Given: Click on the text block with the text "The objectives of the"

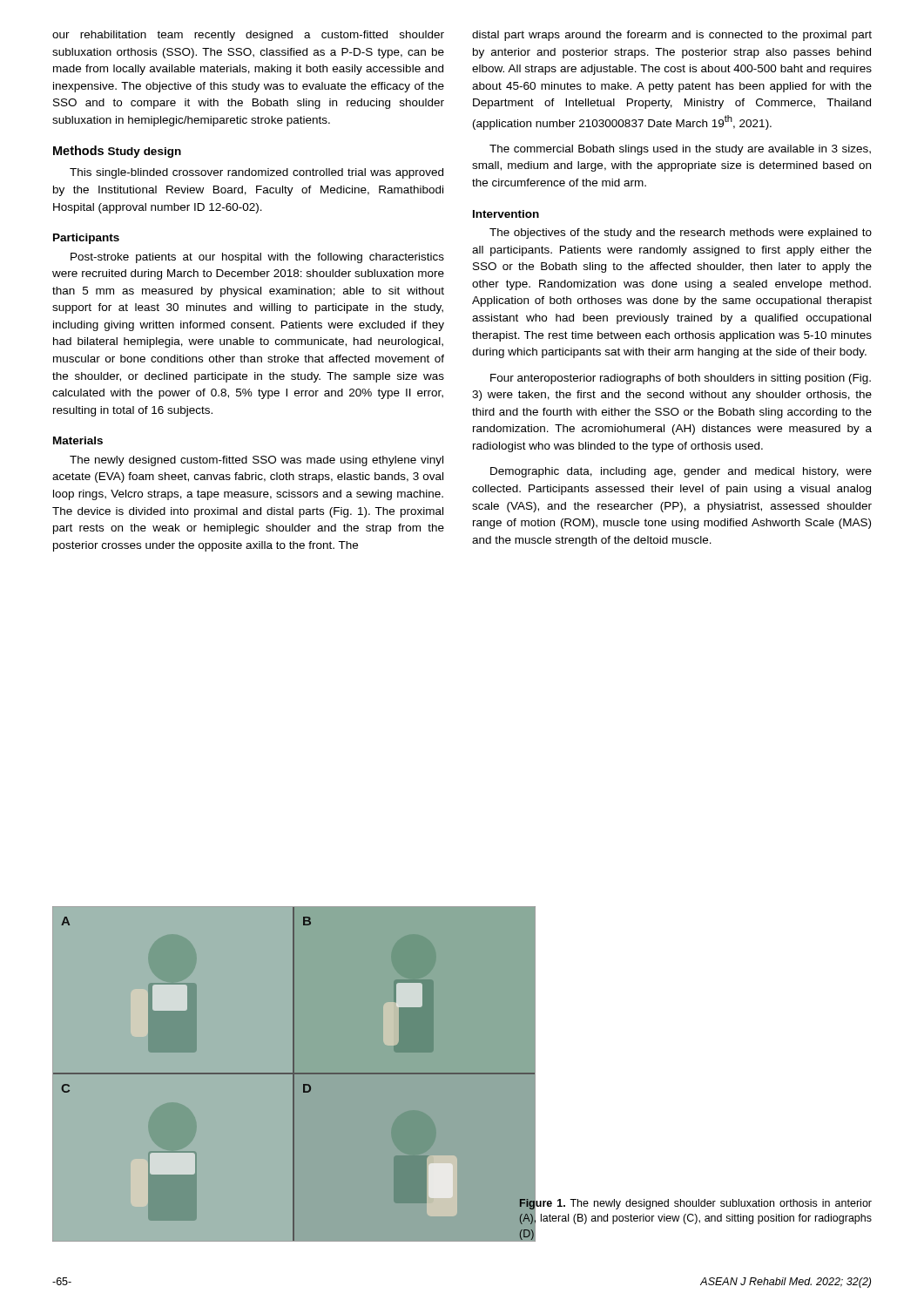Looking at the screenshot, I should [x=672, y=292].
